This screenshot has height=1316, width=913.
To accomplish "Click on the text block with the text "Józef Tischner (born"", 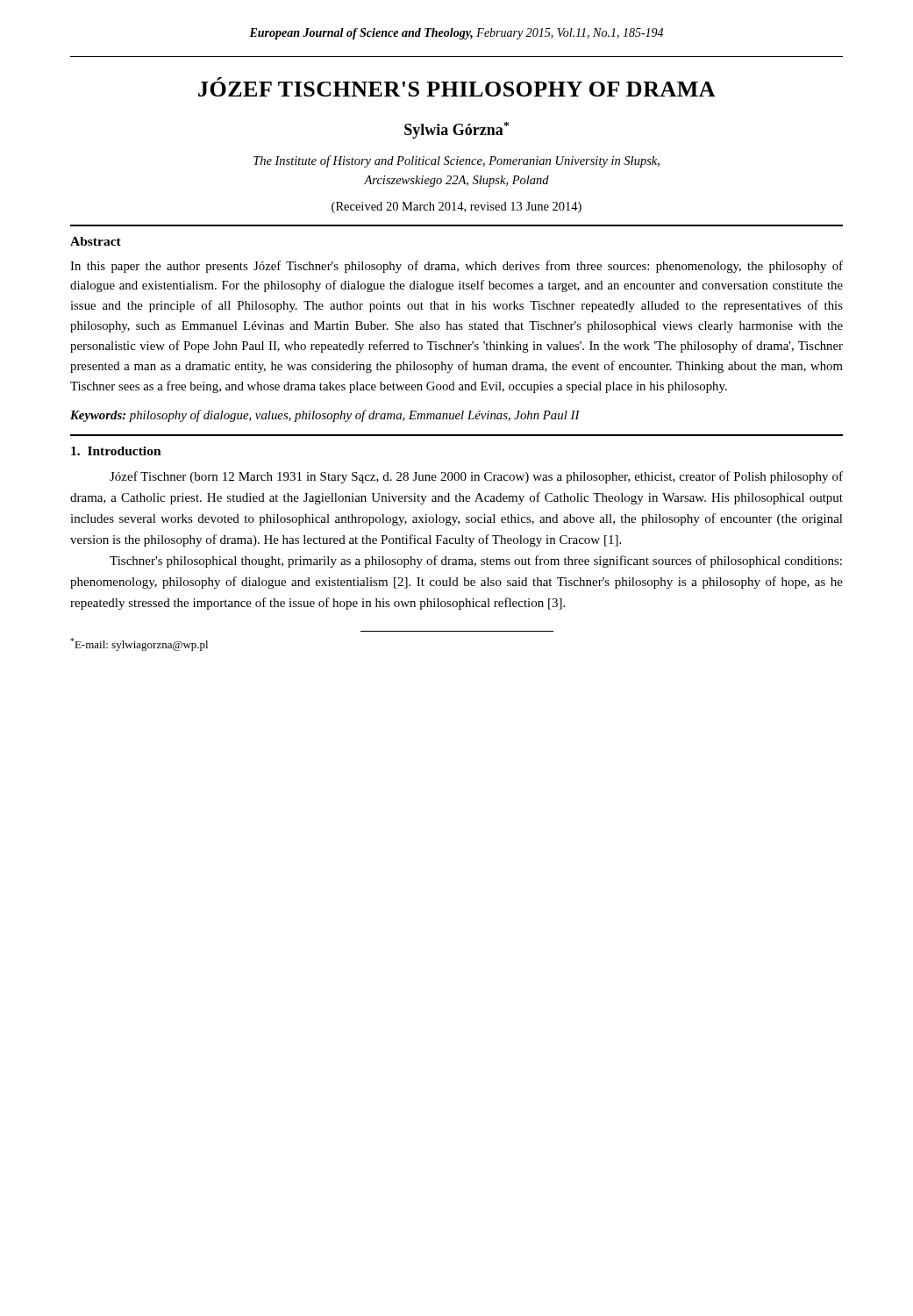I will [x=456, y=508].
